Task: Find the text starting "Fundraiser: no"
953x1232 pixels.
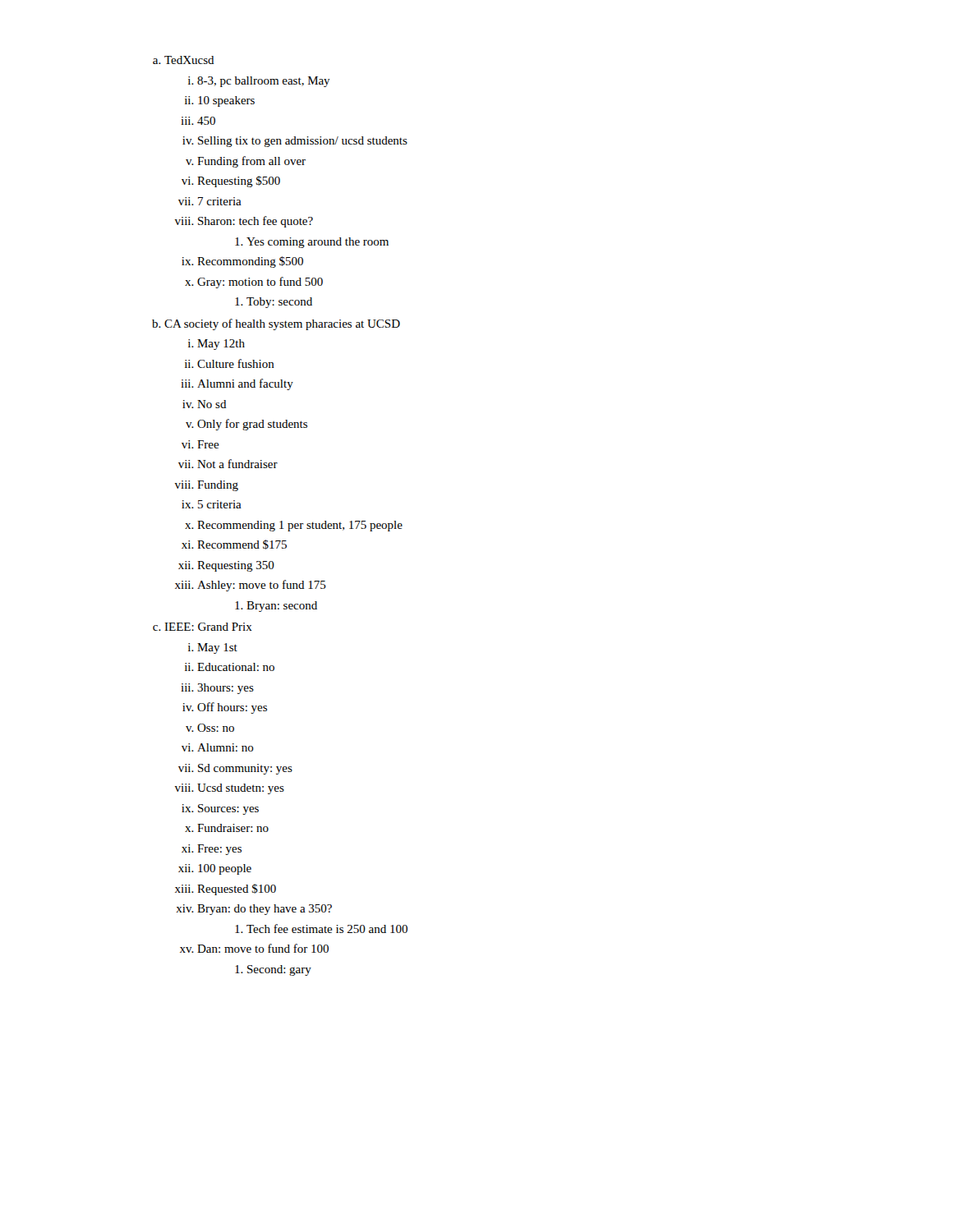Action: coord(233,828)
